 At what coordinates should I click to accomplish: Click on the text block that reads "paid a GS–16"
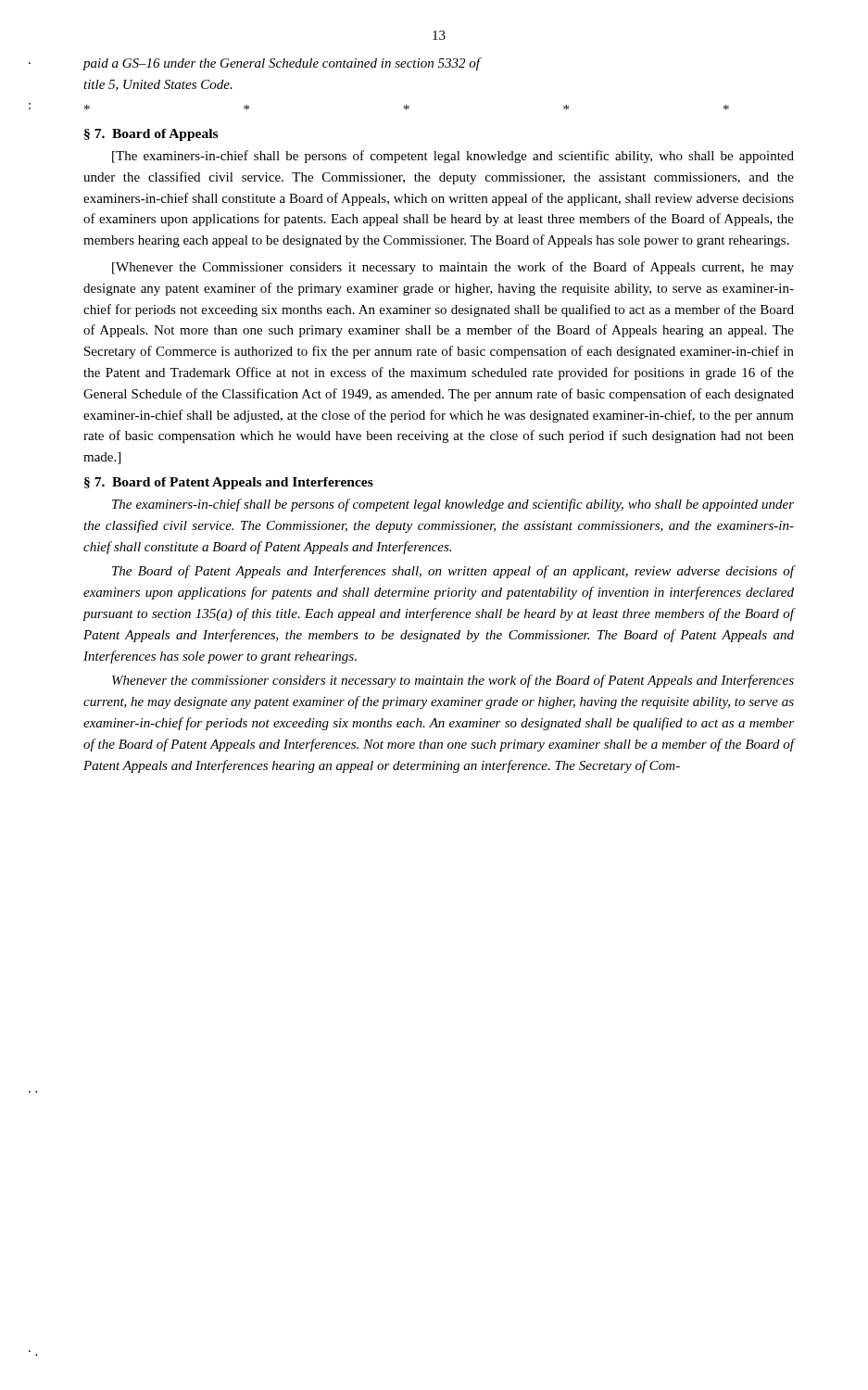tap(282, 73)
